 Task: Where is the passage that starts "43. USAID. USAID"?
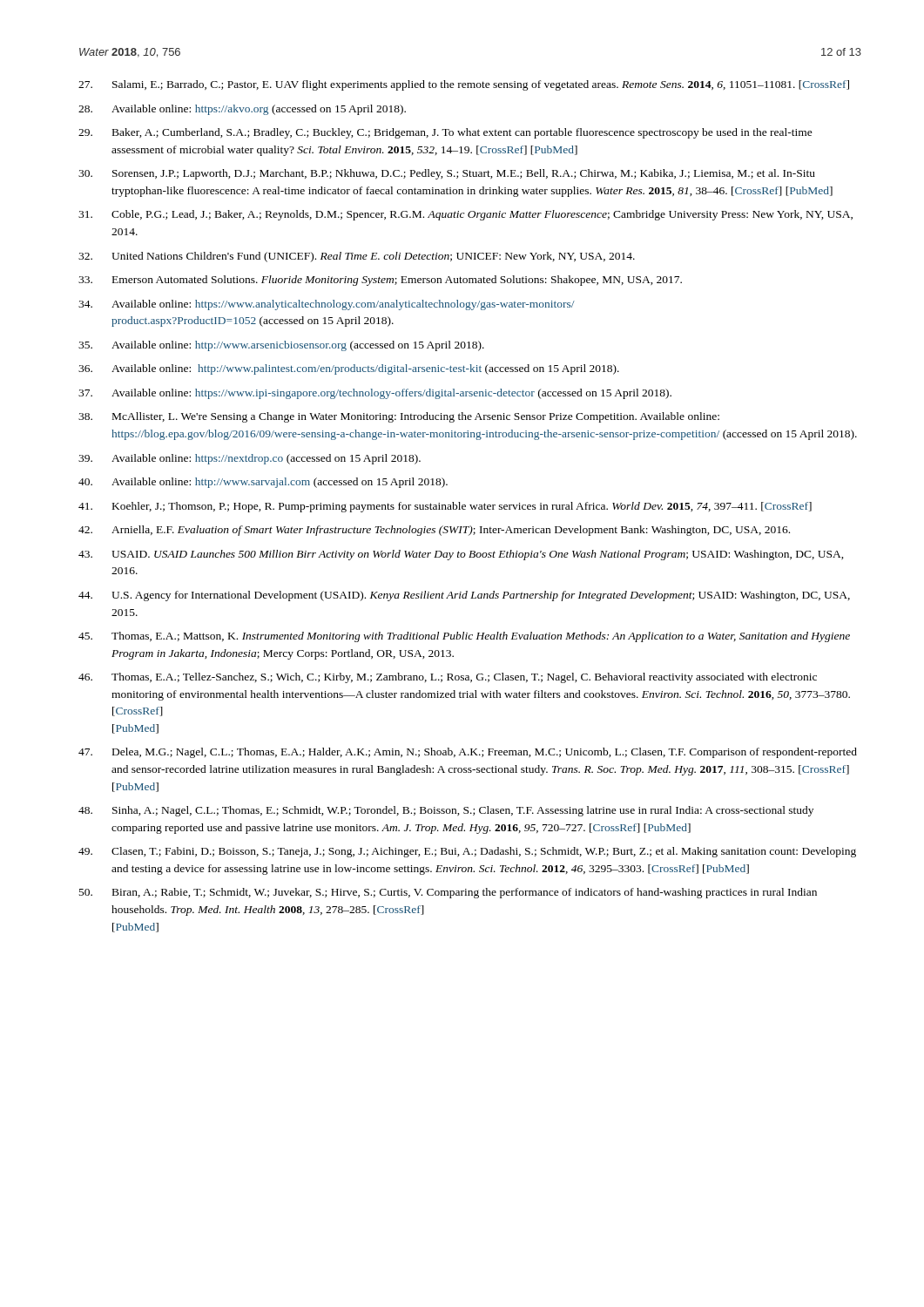tap(470, 562)
